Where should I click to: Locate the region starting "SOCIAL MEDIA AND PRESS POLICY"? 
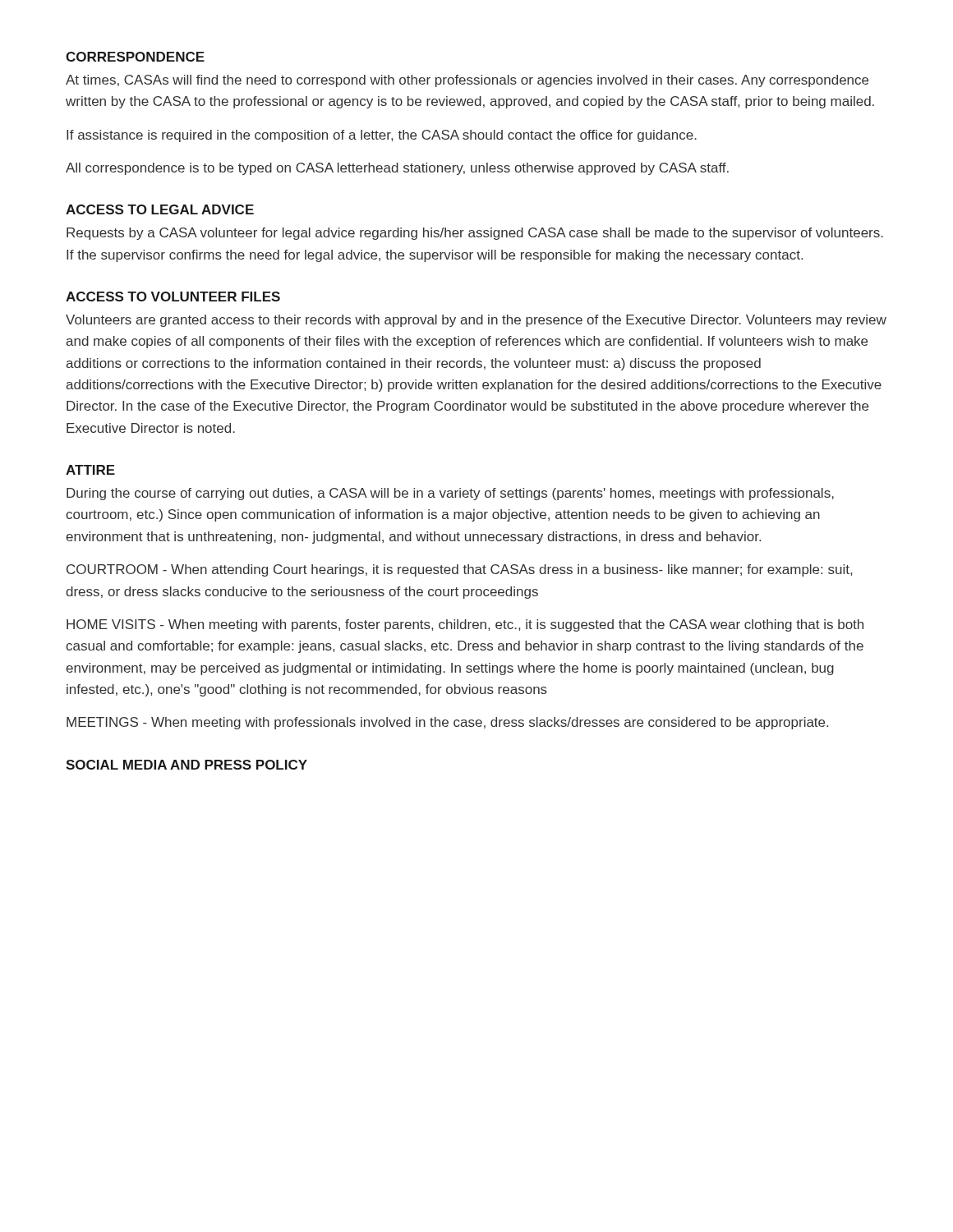(x=187, y=765)
